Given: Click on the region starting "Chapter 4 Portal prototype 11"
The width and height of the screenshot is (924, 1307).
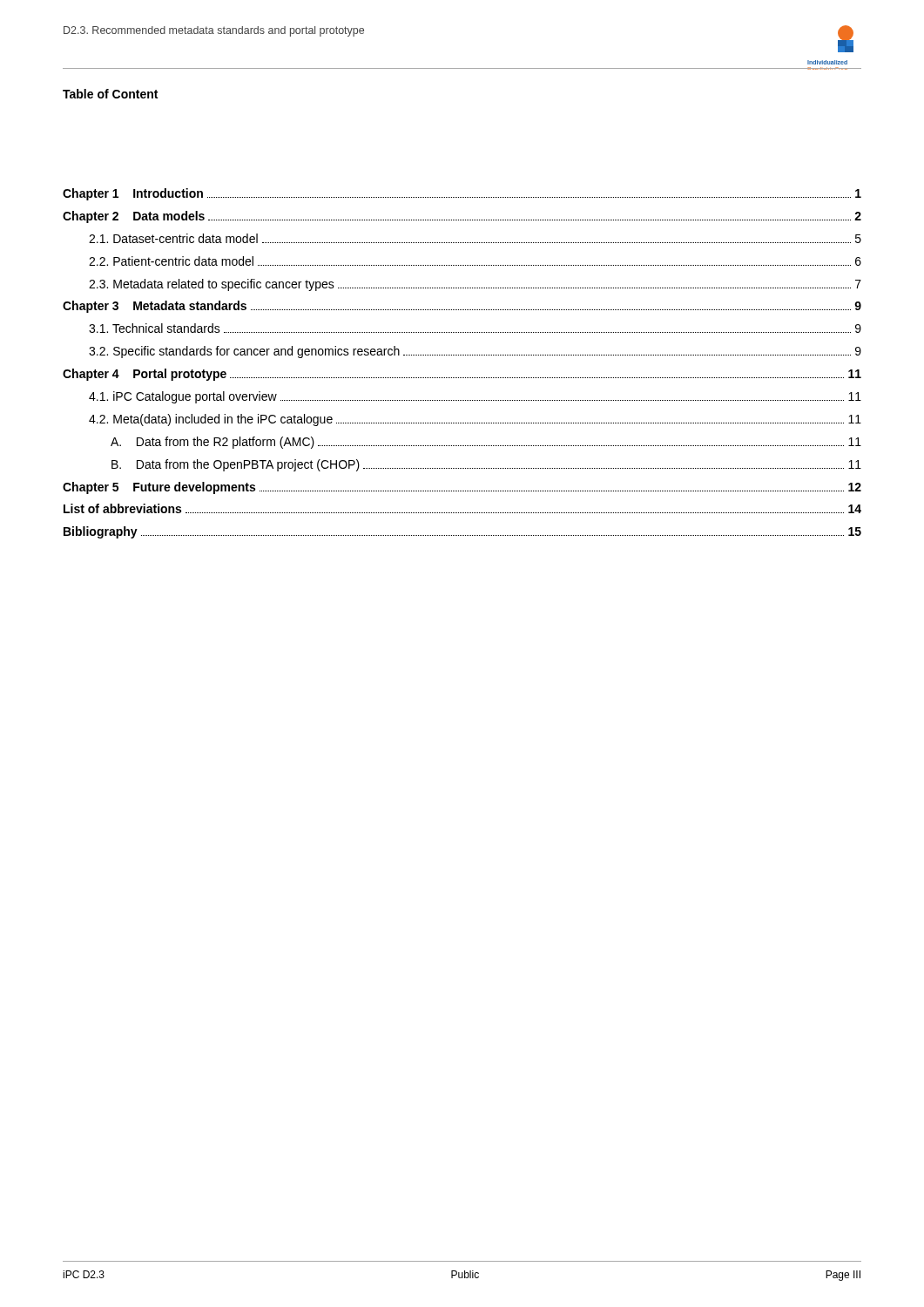Looking at the screenshot, I should pyautogui.click(x=462, y=375).
